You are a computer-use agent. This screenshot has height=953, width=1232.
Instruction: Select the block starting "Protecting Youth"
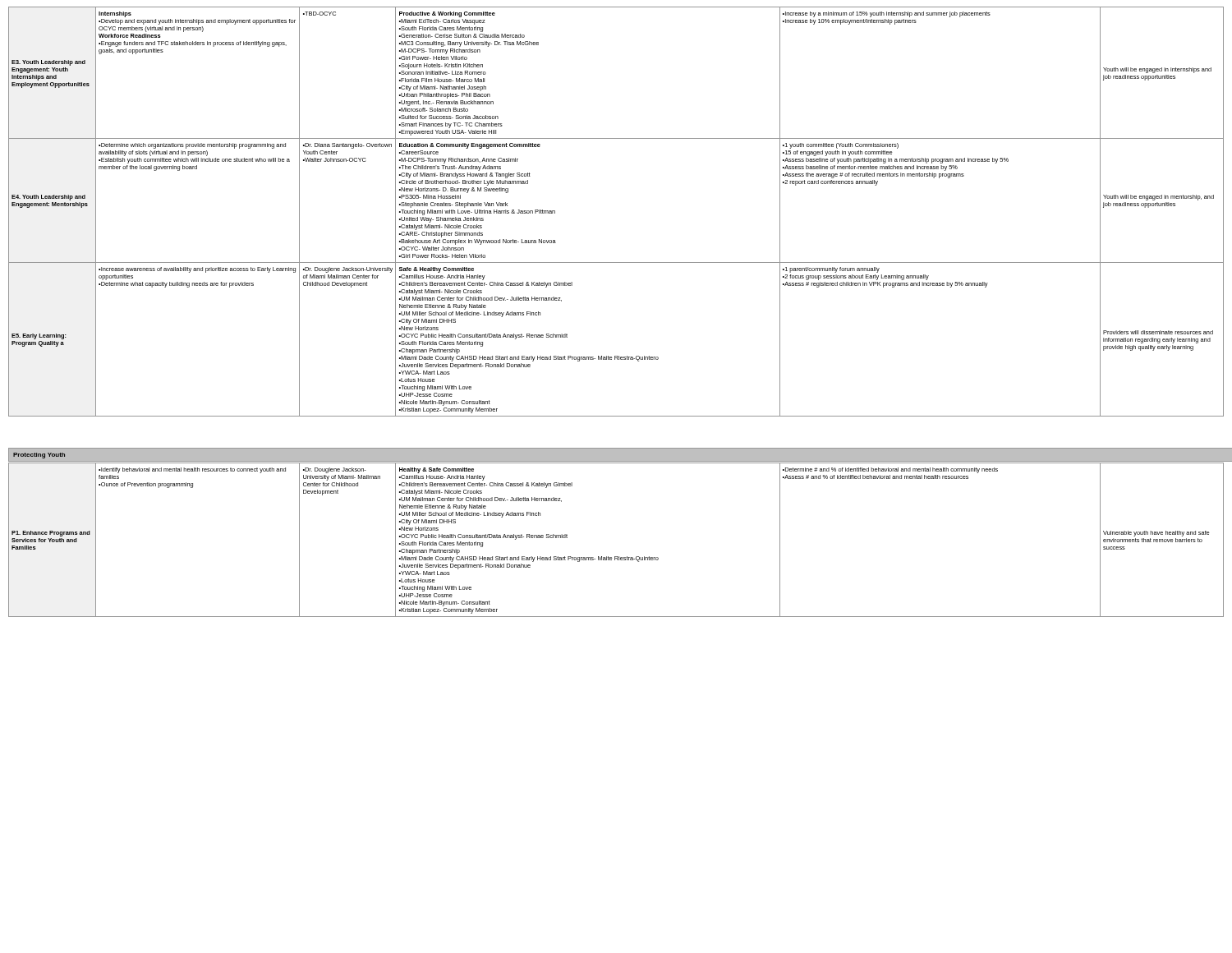[39, 455]
